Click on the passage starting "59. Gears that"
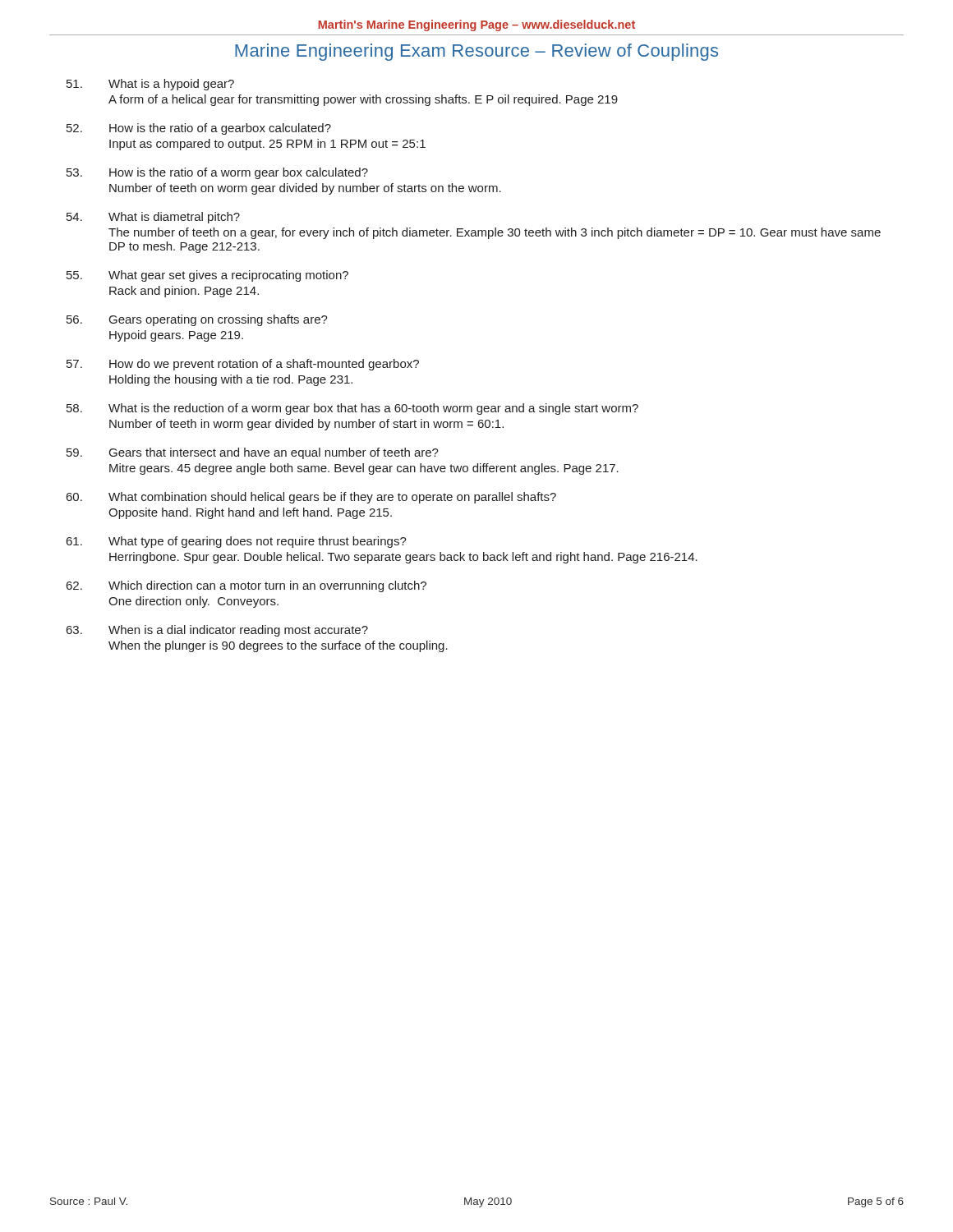Image resolution: width=953 pixels, height=1232 pixels. 476,460
